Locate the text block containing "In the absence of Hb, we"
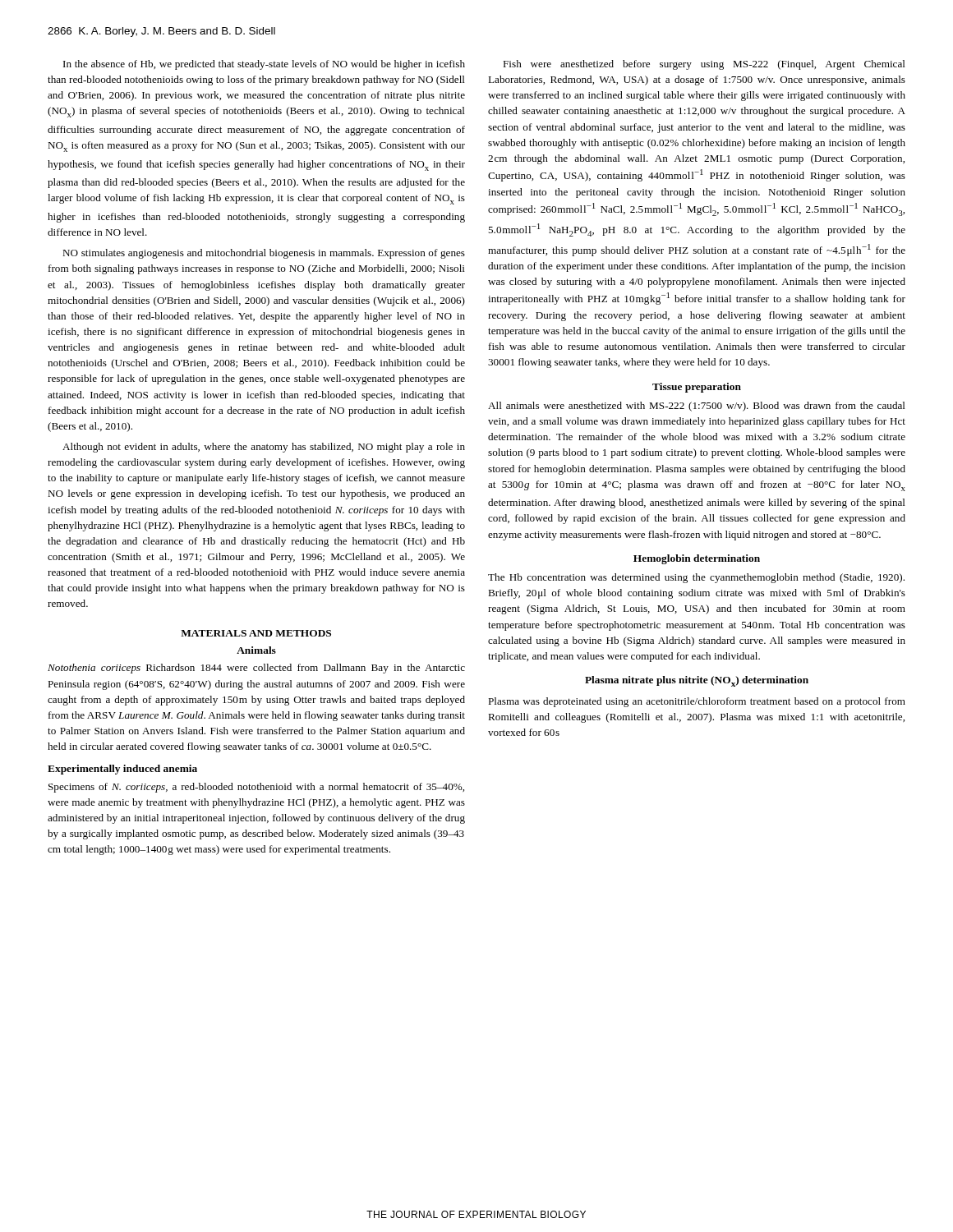Screen dimensions: 1232x953 pyautogui.click(x=256, y=148)
